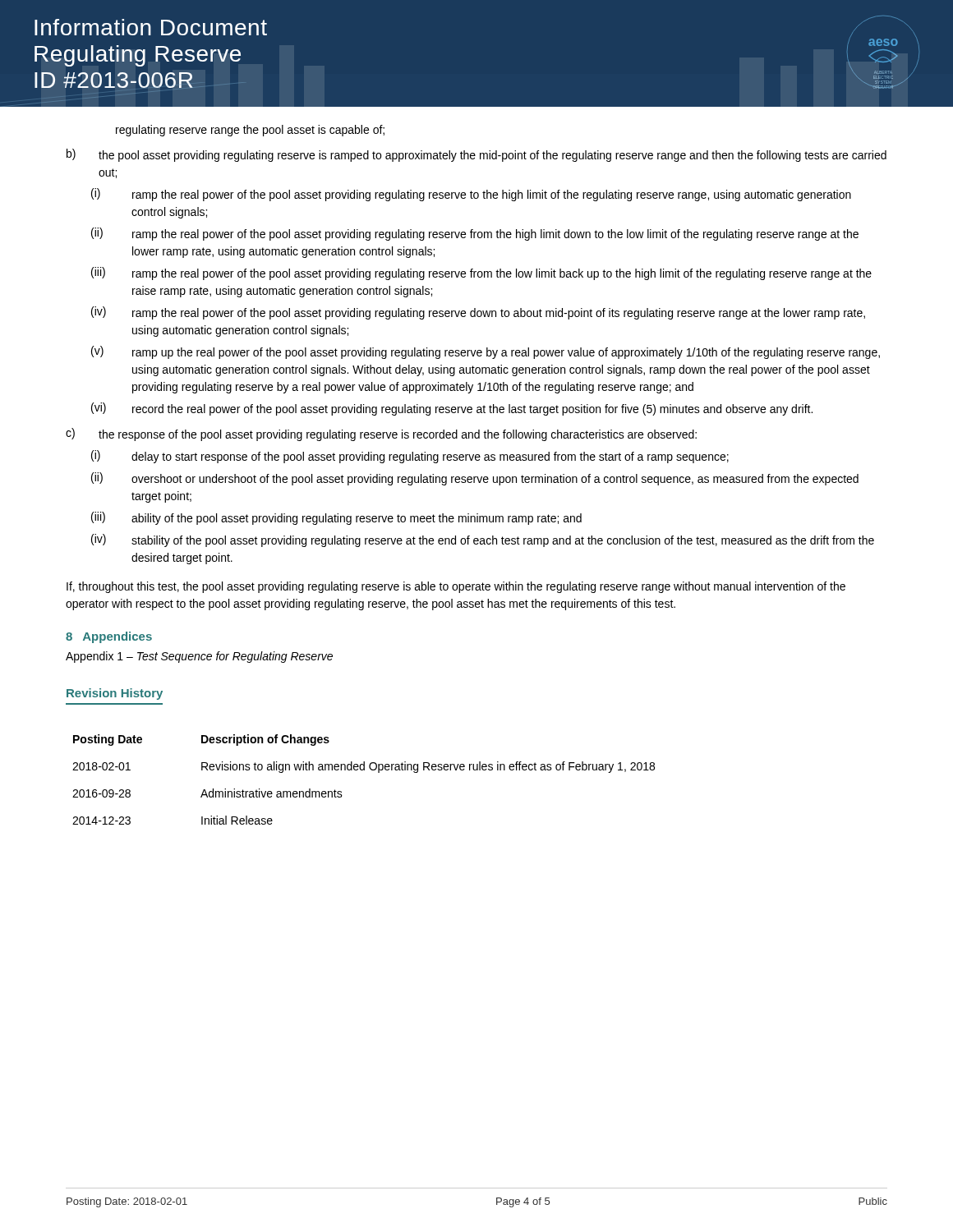Locate the text that says "Appendix 1 – Test Sequence for Regulating Reserve"

pos(199,656)
